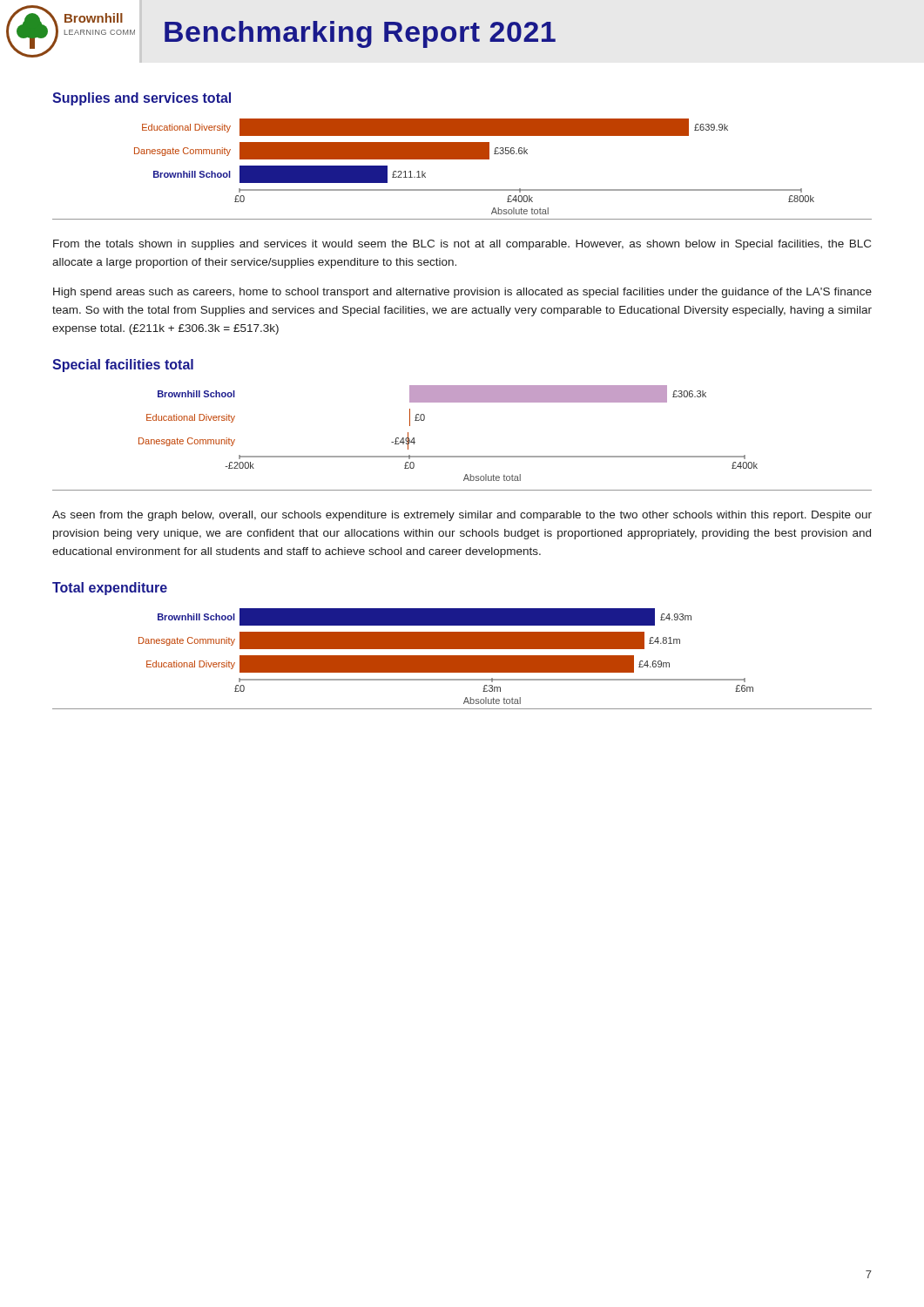Locate the block of text that opens with "High spend areas such as careers,"

pos(462,310)
